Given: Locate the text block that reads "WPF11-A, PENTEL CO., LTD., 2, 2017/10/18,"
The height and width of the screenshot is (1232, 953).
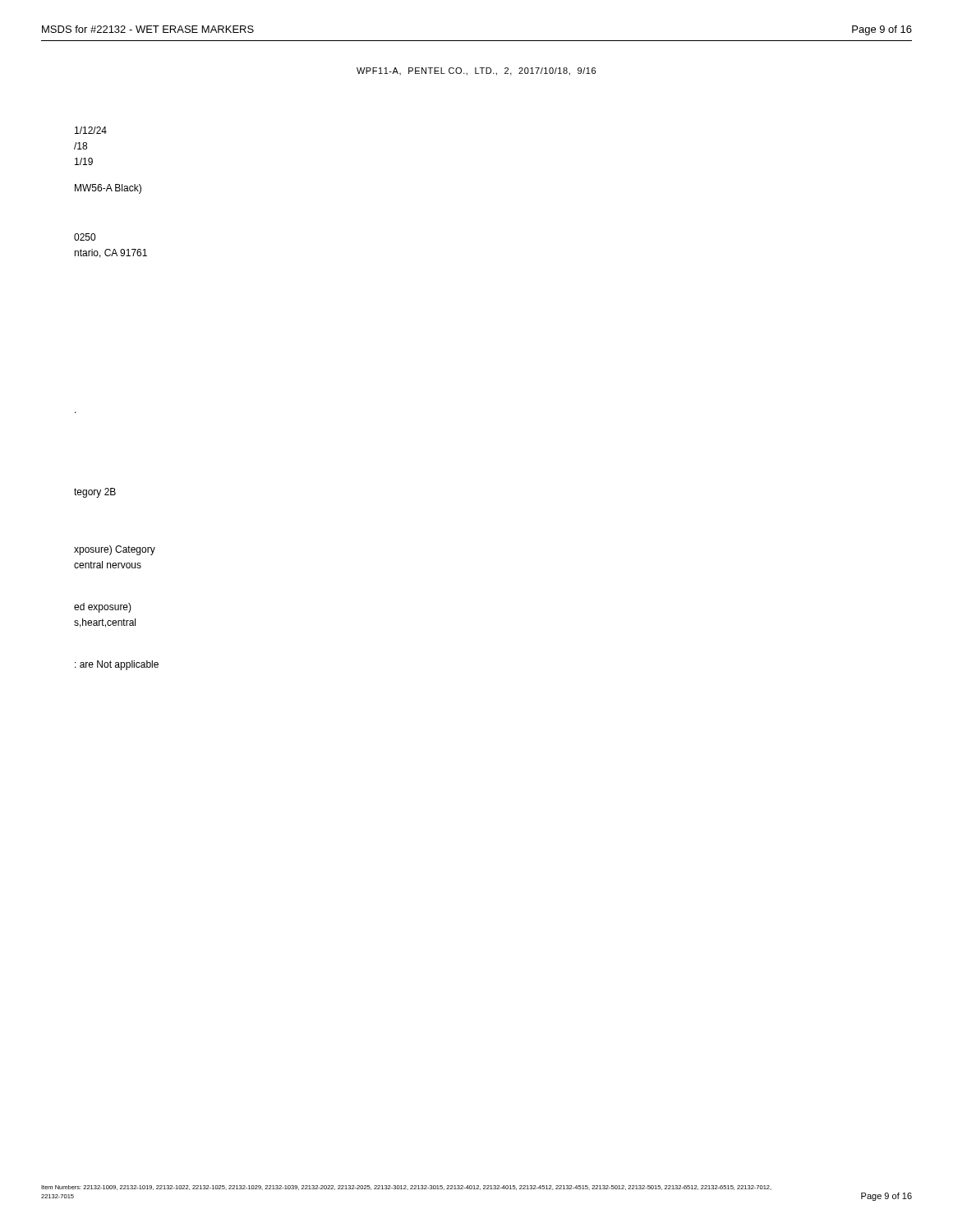Looking at the screenshot, I should point(476,71).
